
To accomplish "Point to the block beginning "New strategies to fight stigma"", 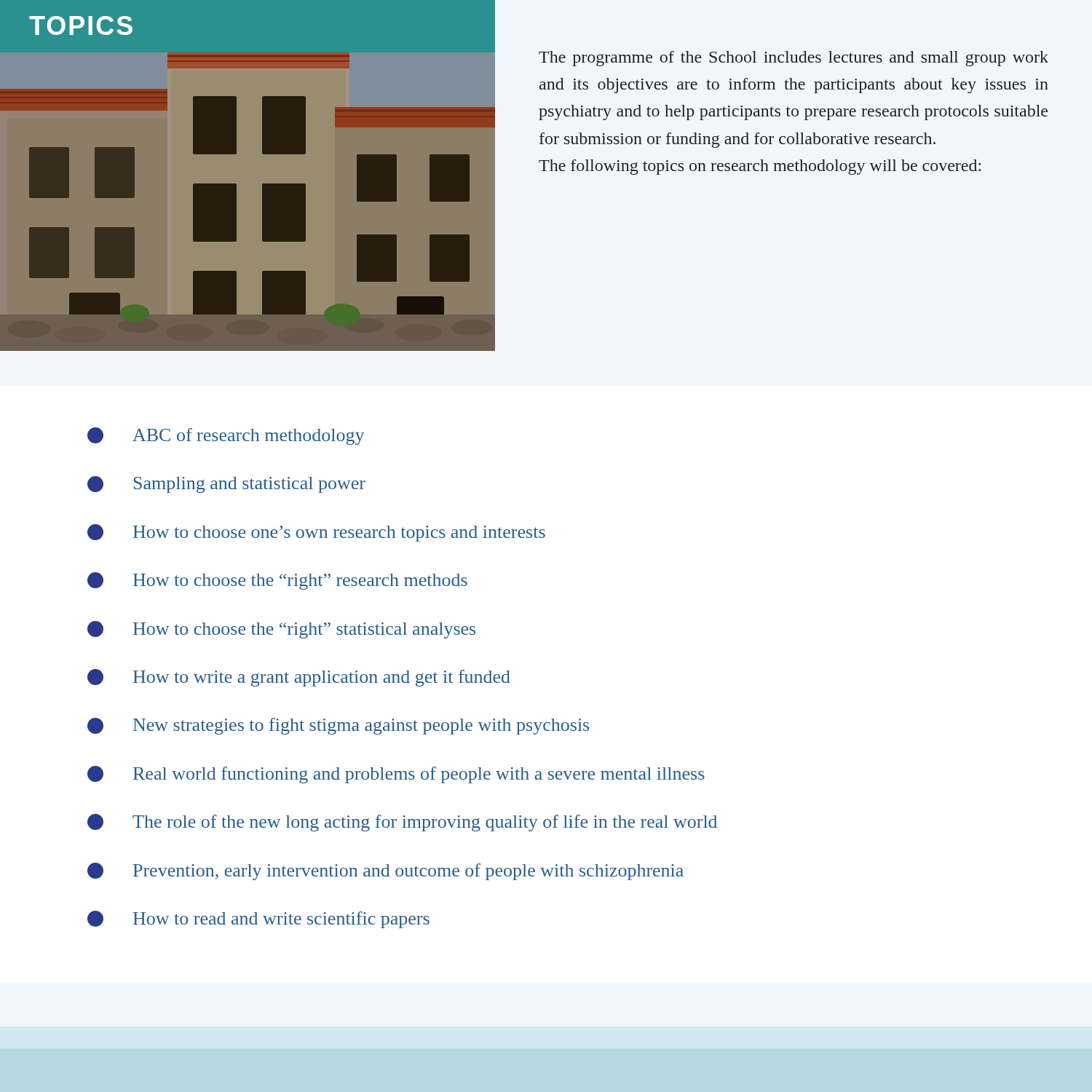I will click(x=339, y=725).
